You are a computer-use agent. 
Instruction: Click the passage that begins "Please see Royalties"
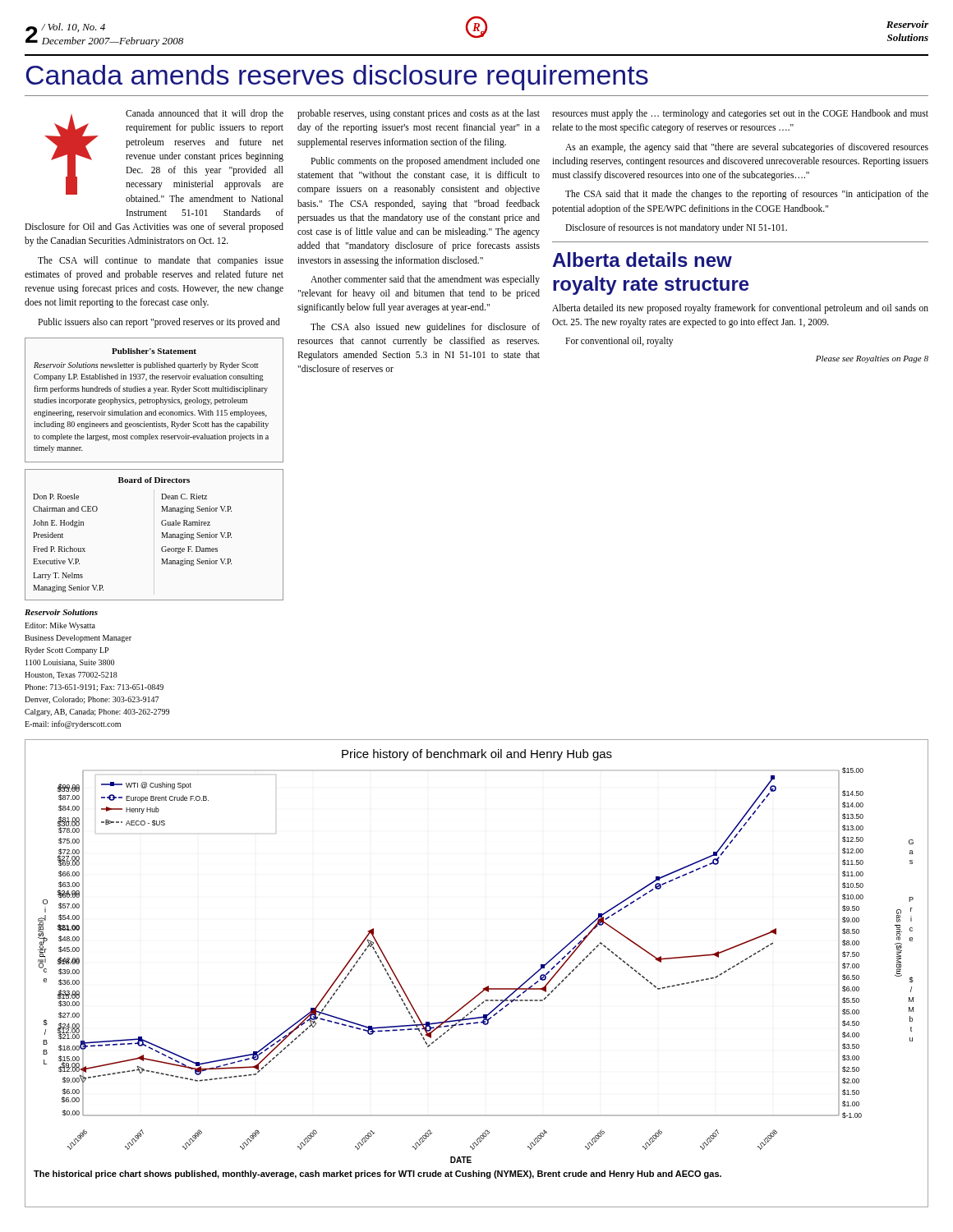(x=872, y=358)
